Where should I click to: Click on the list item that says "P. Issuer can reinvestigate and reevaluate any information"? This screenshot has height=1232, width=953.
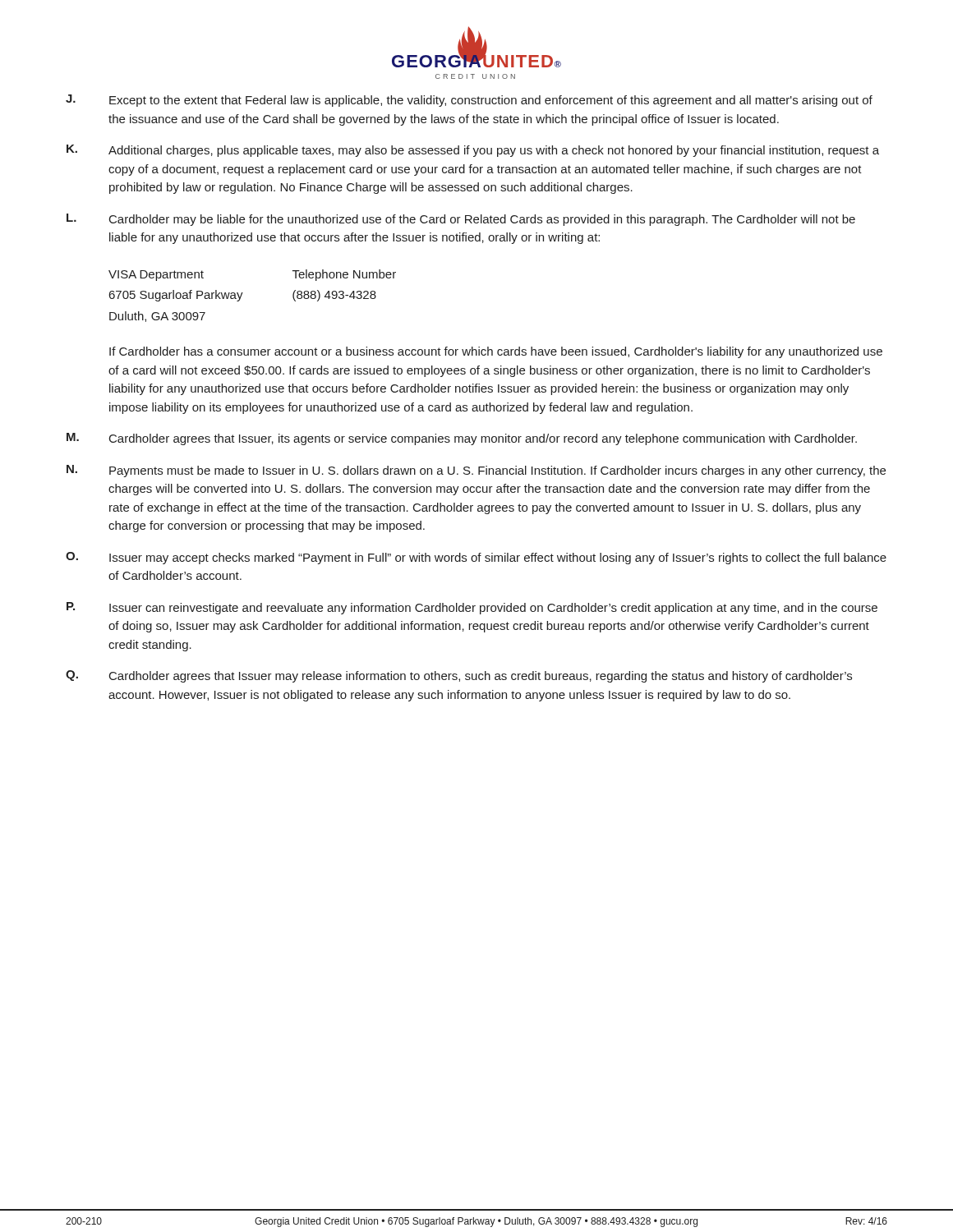[x=476, y=626]
